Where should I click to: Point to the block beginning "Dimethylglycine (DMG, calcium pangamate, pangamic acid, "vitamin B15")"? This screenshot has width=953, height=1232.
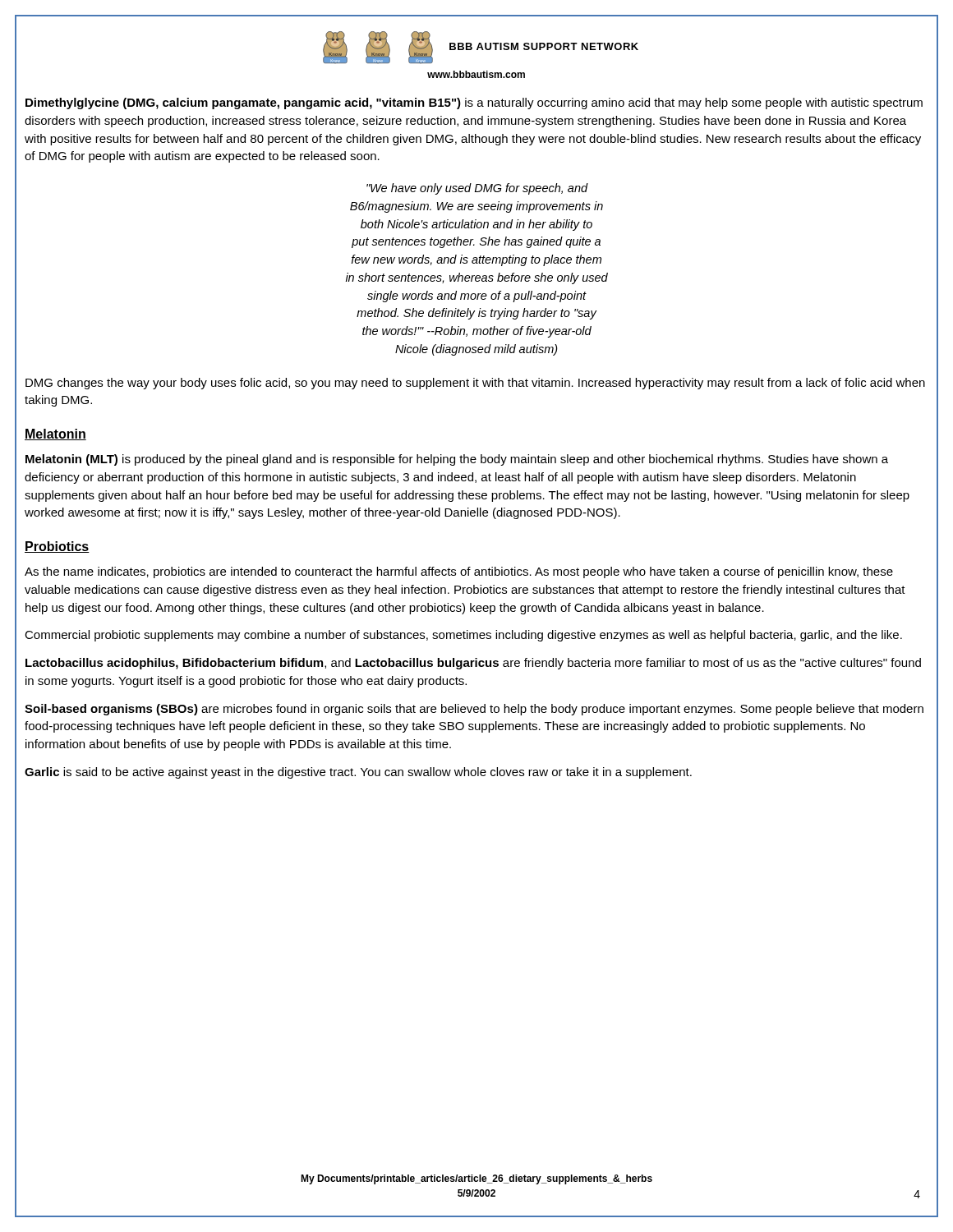(474, 129)
